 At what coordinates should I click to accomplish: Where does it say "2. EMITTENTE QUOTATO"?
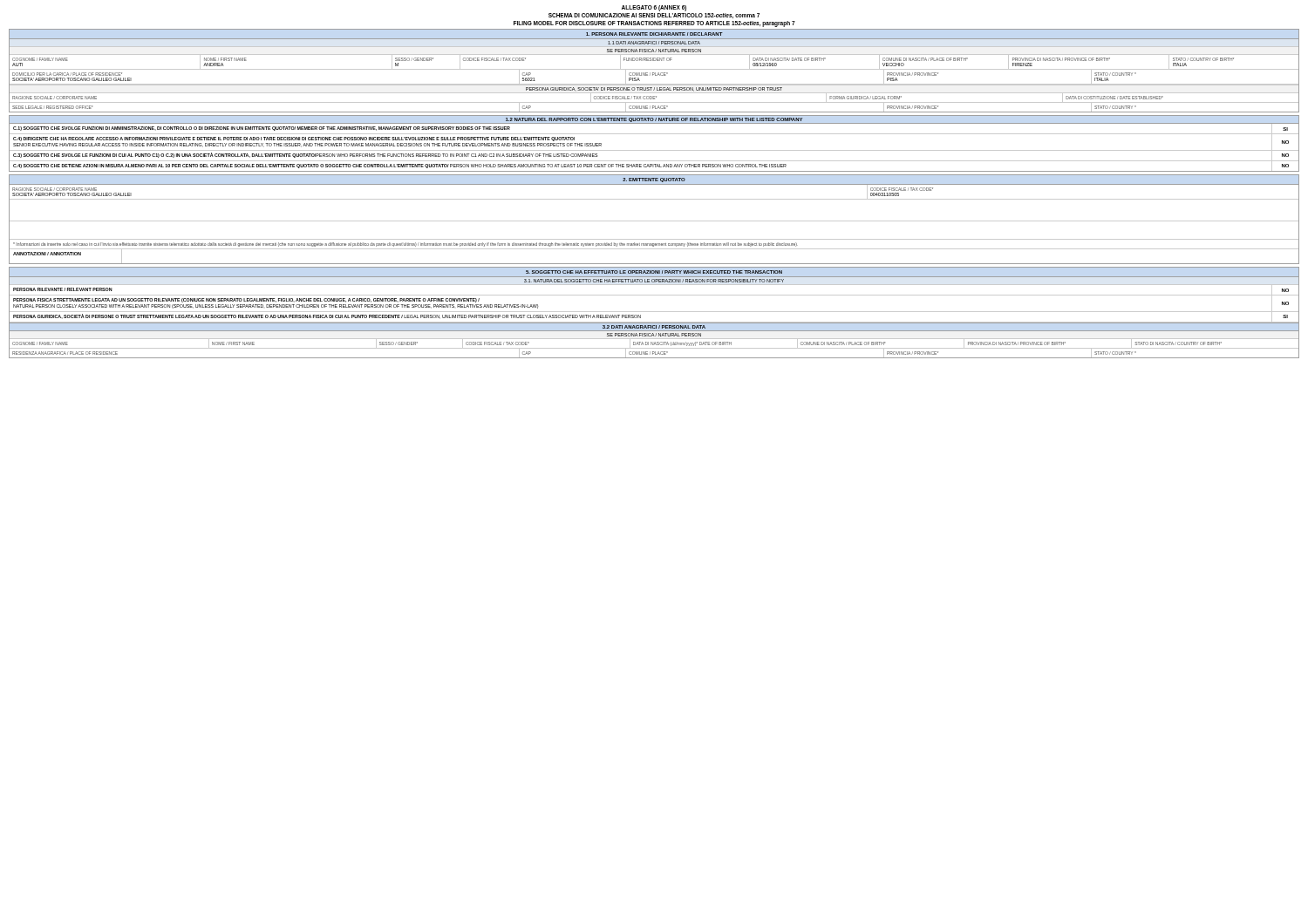pos(654,179)
